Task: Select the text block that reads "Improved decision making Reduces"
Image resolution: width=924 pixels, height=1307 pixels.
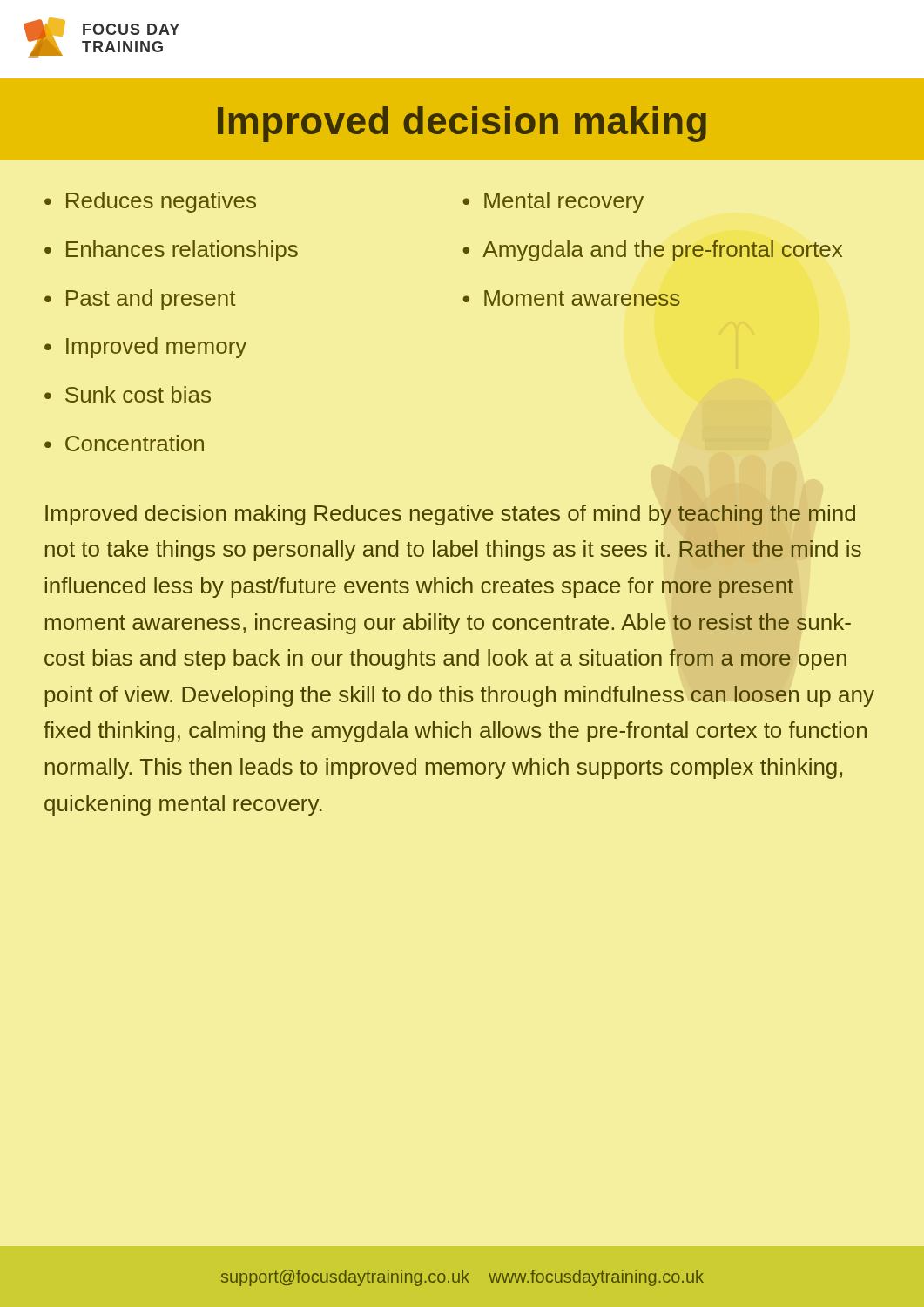Action: click(x=459, y=658)
